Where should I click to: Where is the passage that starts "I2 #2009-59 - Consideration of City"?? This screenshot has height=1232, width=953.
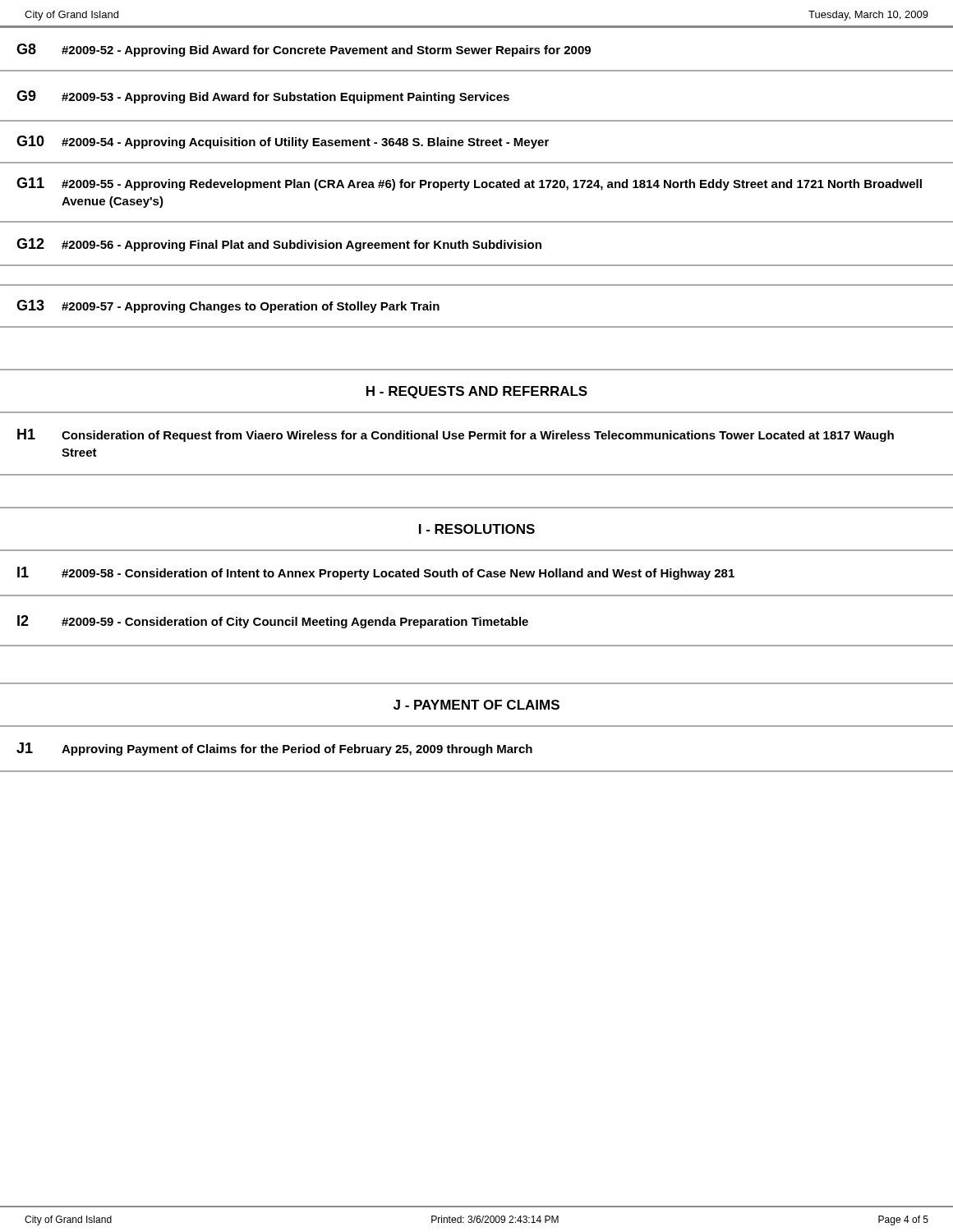coord(472,621)
